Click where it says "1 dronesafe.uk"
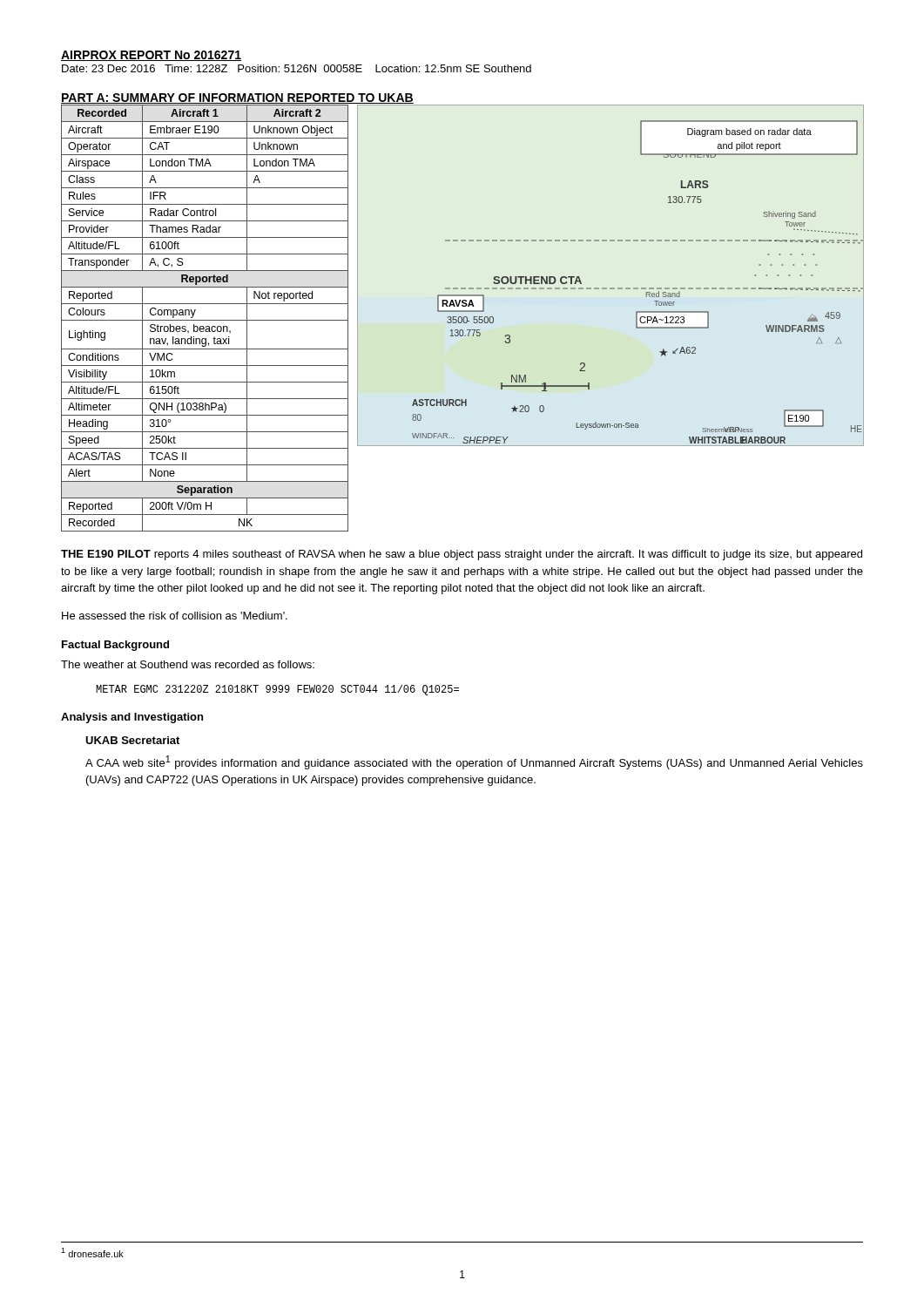The height and width of the screenshot is (1307, 924). (462, 1253)
